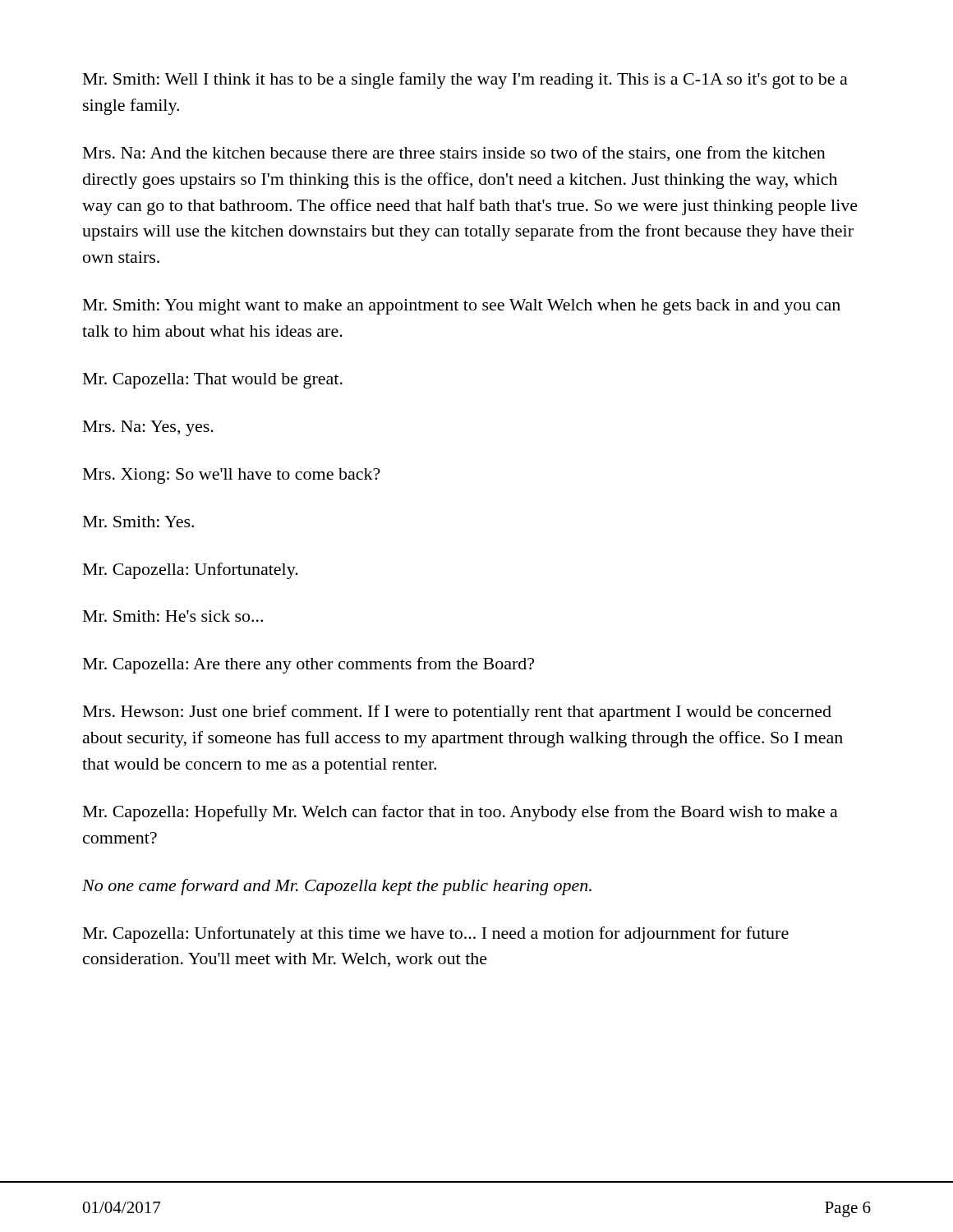The width and height of the screenshot is (953, 1232).
Task: Select the text starting "Mr. Capozella: Unfortunately."
Action: pos(191,568)
